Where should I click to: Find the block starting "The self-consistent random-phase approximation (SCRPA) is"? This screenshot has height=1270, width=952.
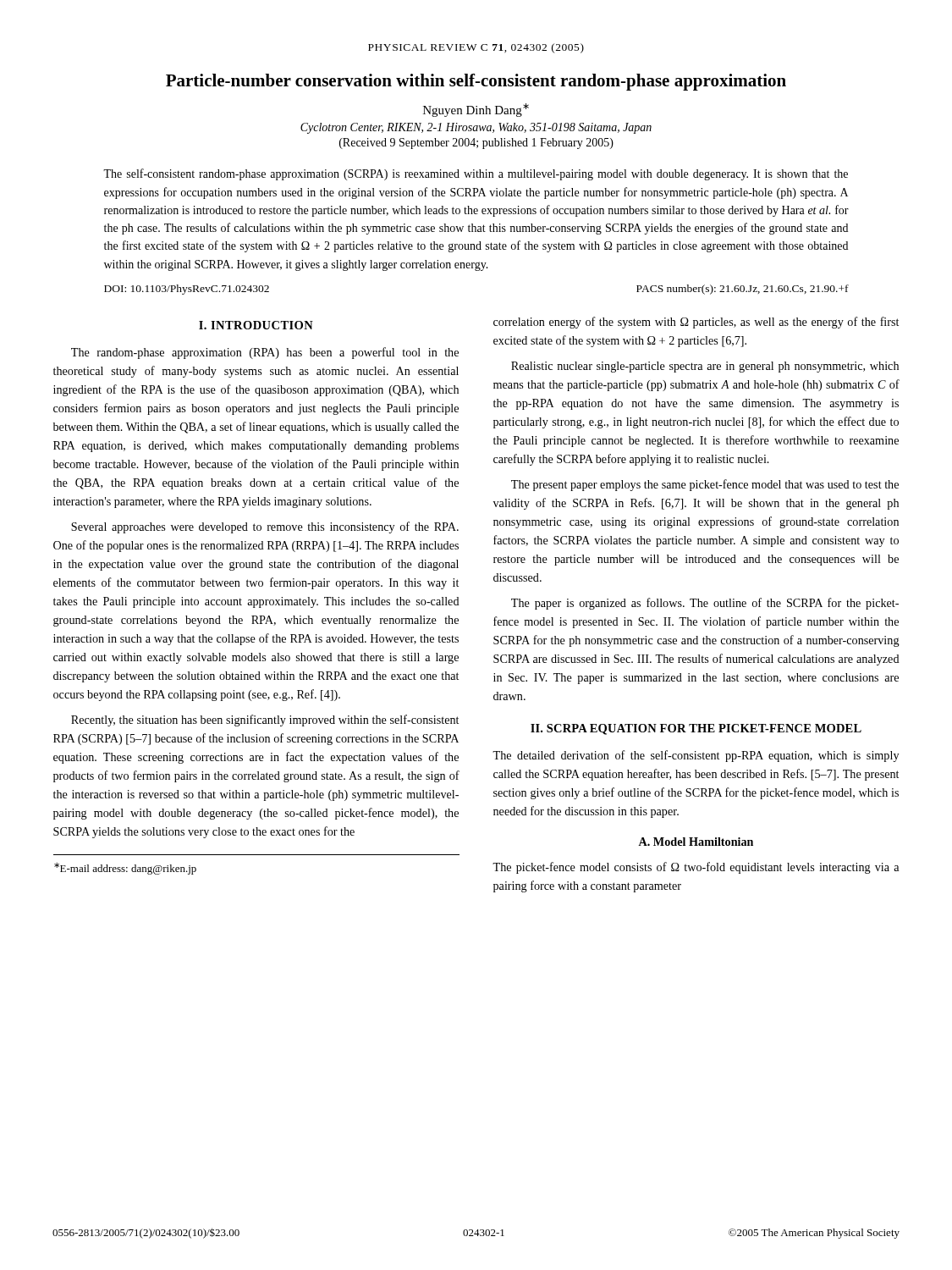pyautogui.click(x=476, y=219)
